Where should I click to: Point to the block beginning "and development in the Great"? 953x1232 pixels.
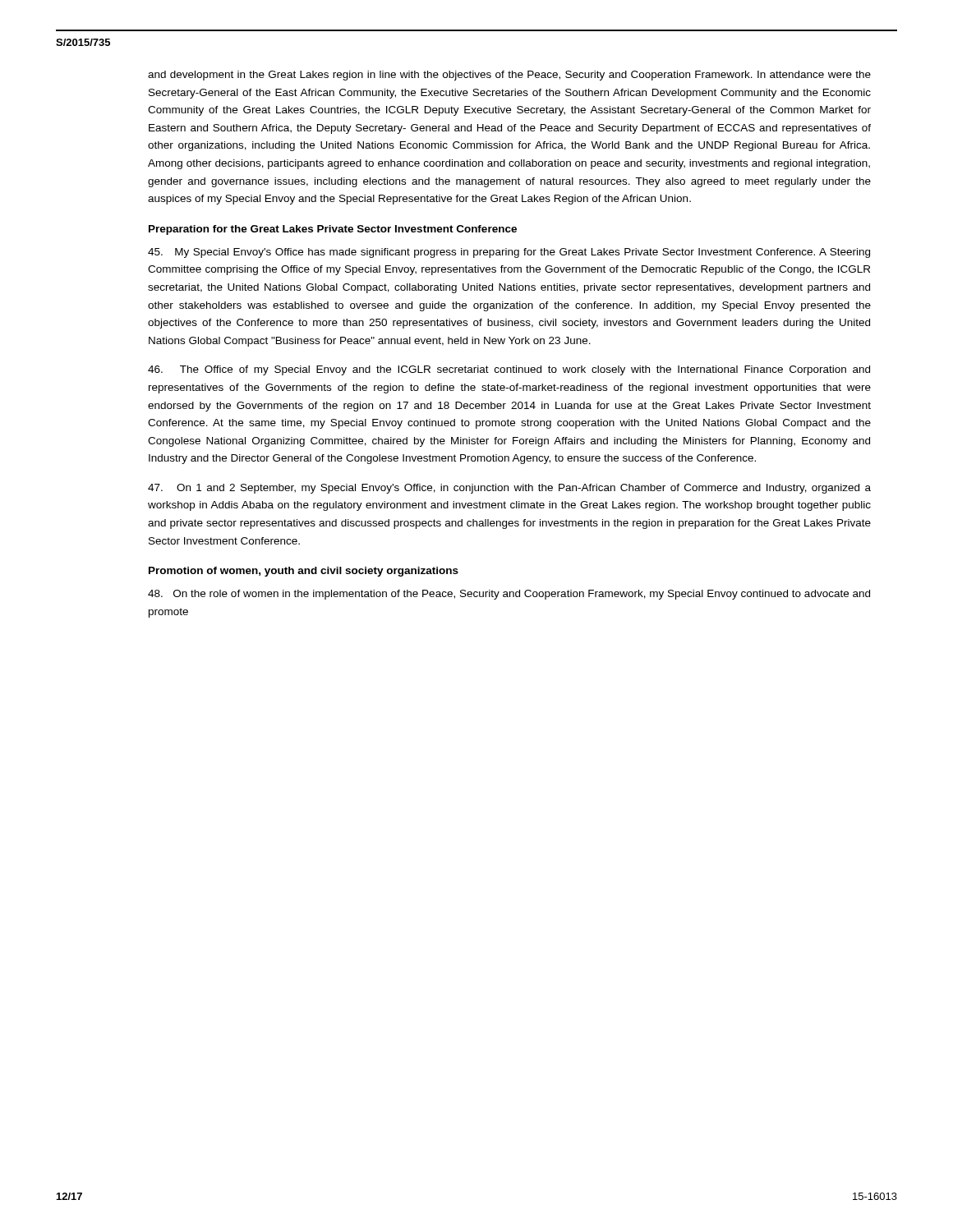(x=509, y=137)
